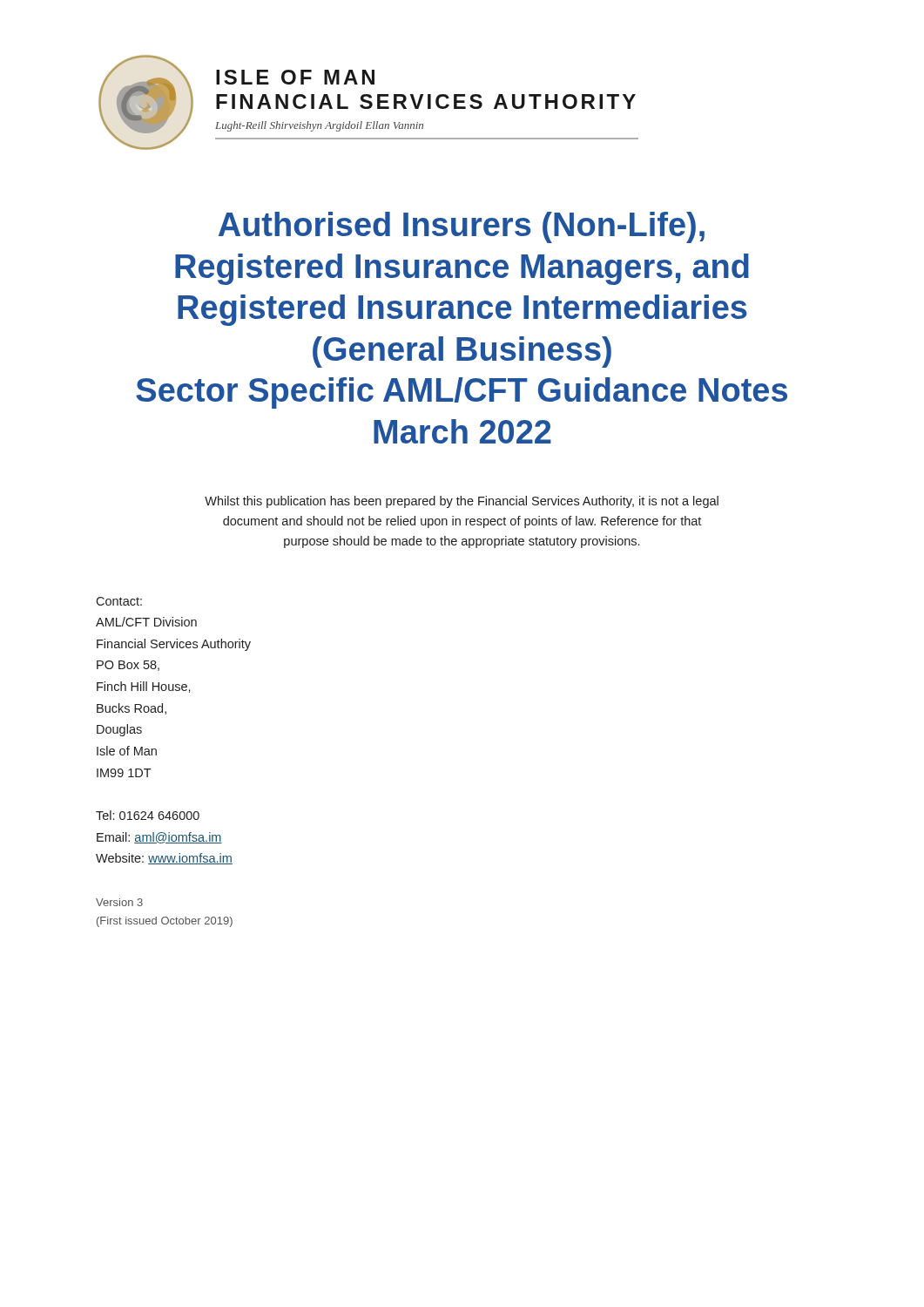Click on the block starting "Whilst this publication has been"
Image resolution: width=924 pixels, height=1307 pixels.
[462, 521]
